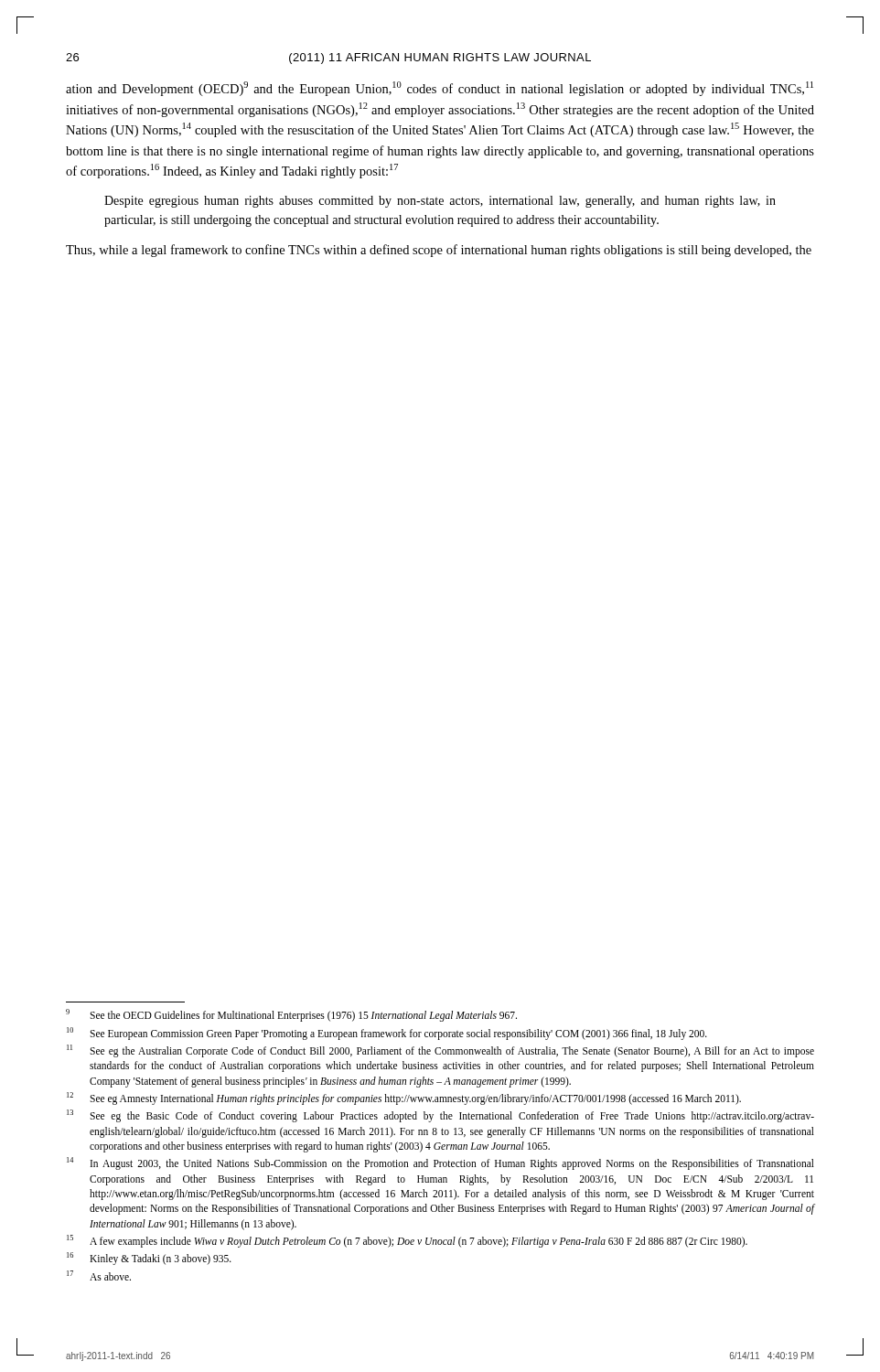Select the text block containing "Thus, while a legal framework"
880x1372 pixels.
(439, 250)
